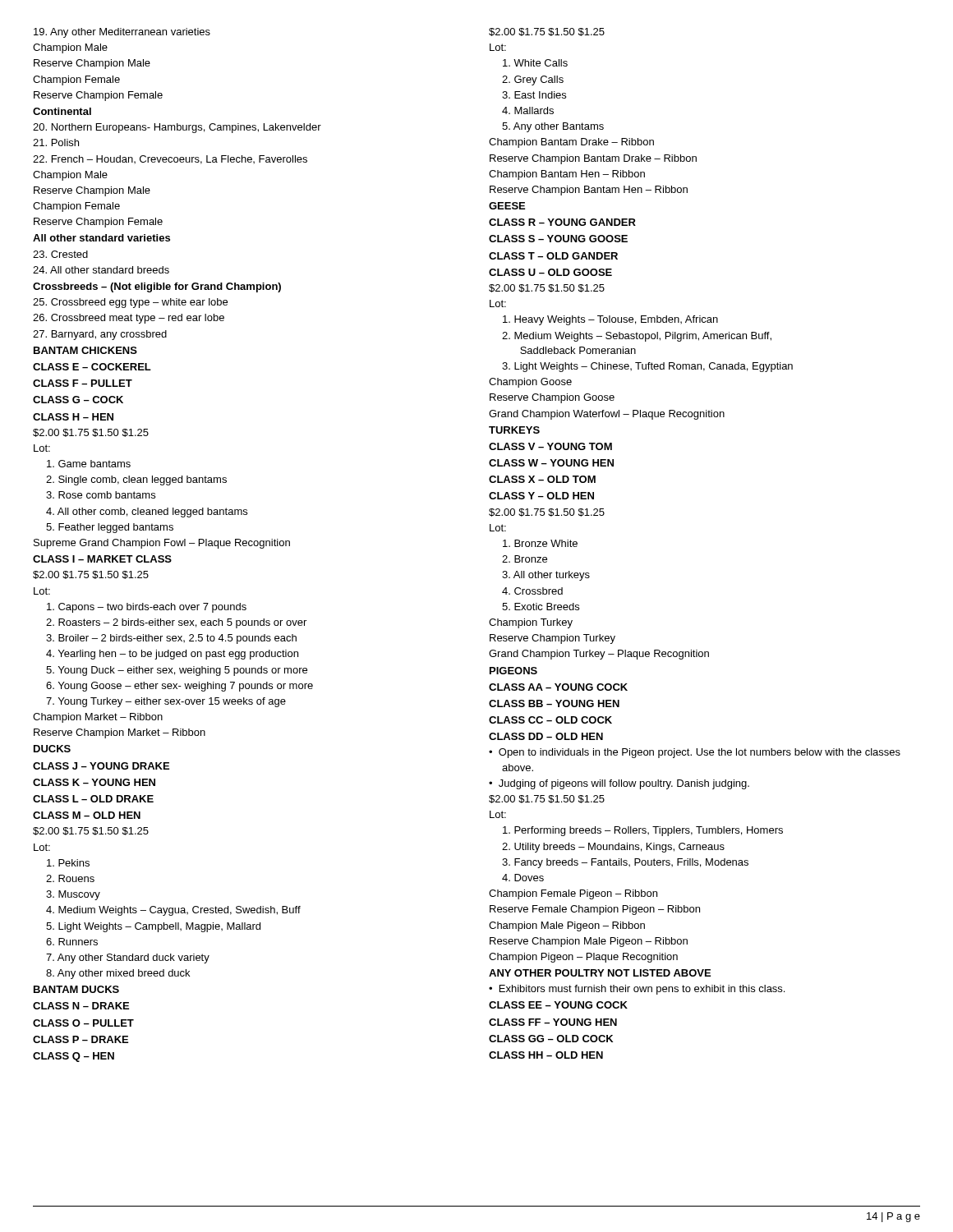Point to the region starting "CLASS X – OLD TOM"
The height and width of the screenshot is (1232, 953).
(x=542, y=479)
